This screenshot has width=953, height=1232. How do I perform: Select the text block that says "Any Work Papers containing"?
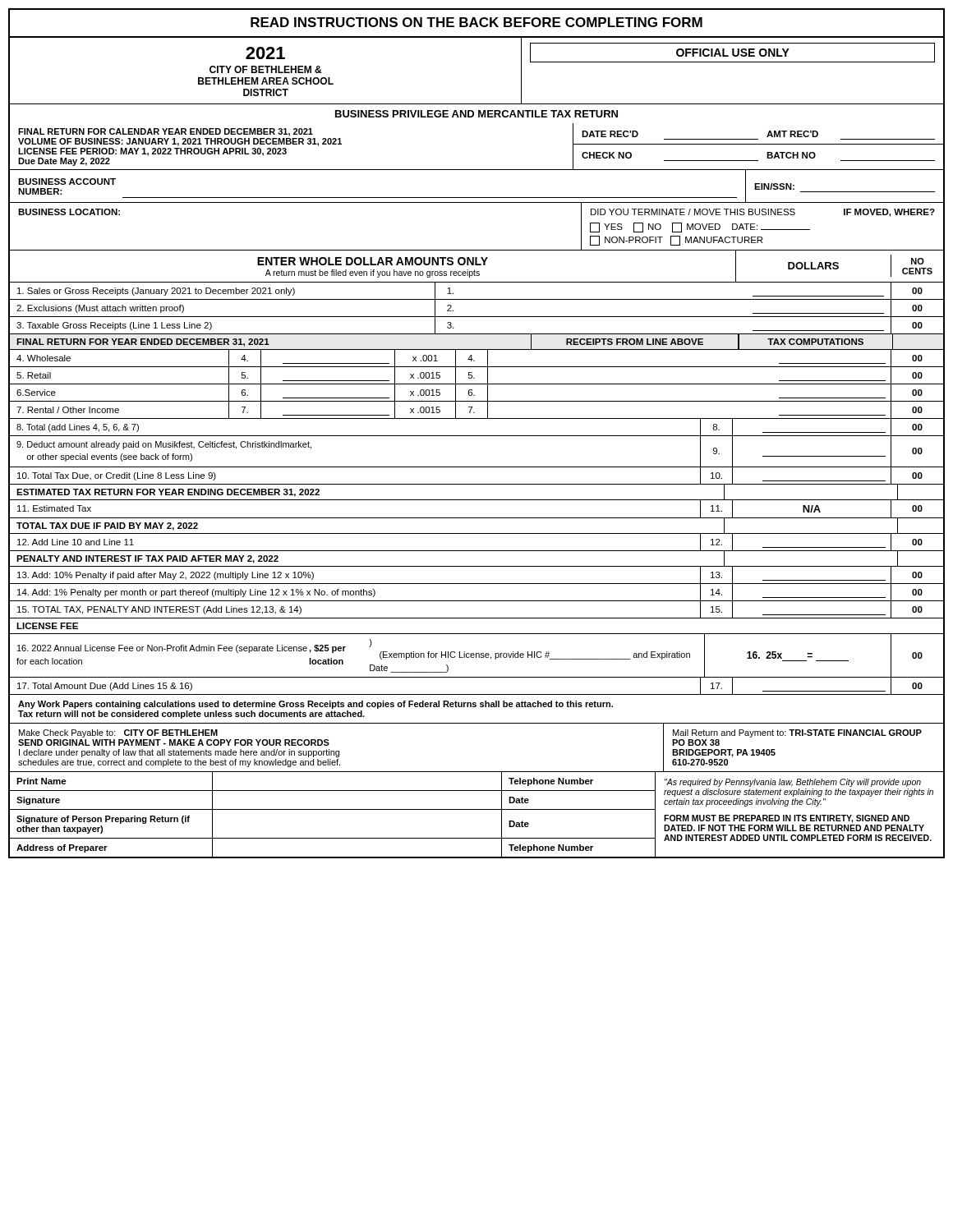pyautogui.click(x=316, y=709)
